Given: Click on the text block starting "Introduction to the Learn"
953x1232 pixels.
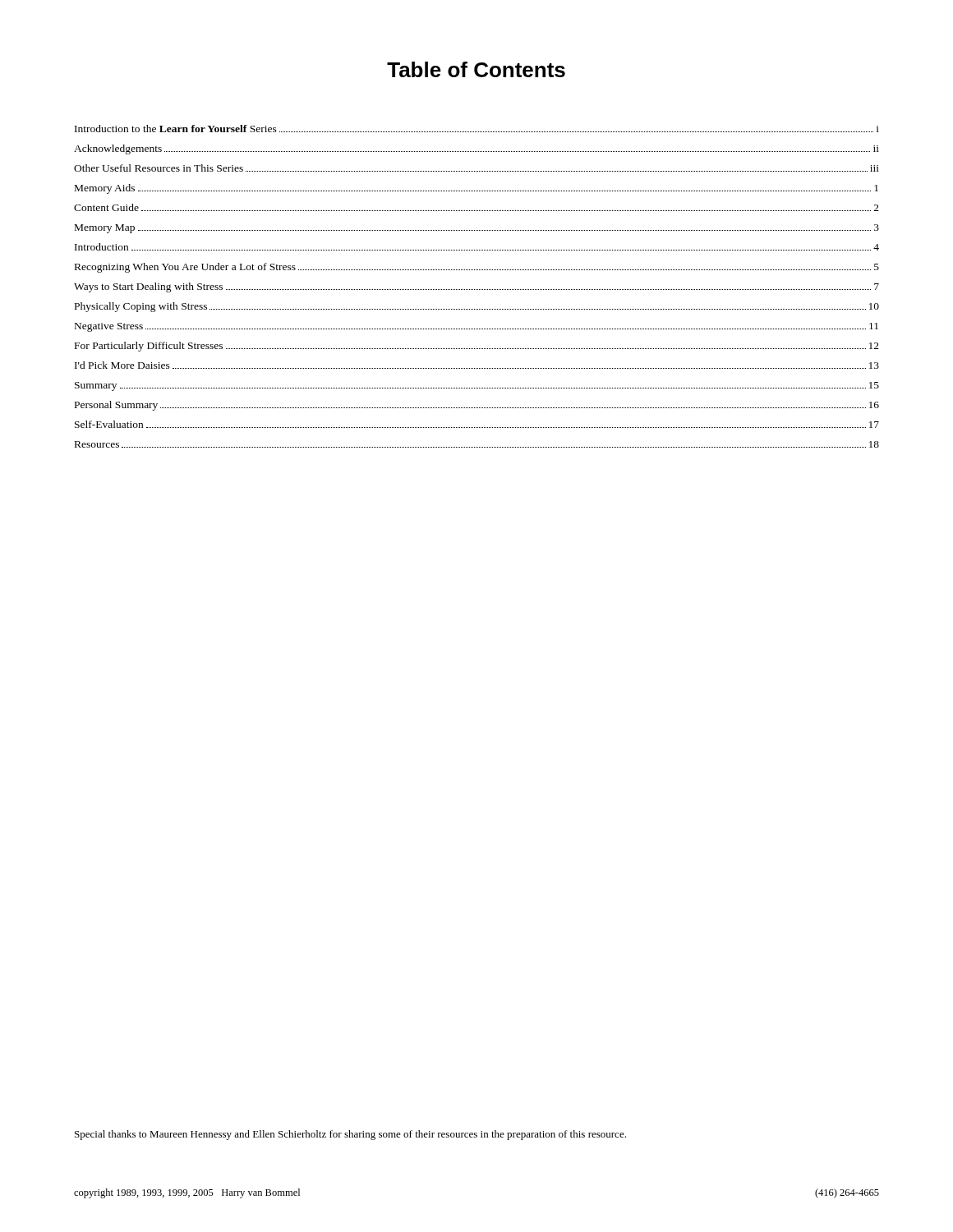Looking at the screenshot, I should coord(476,129).
